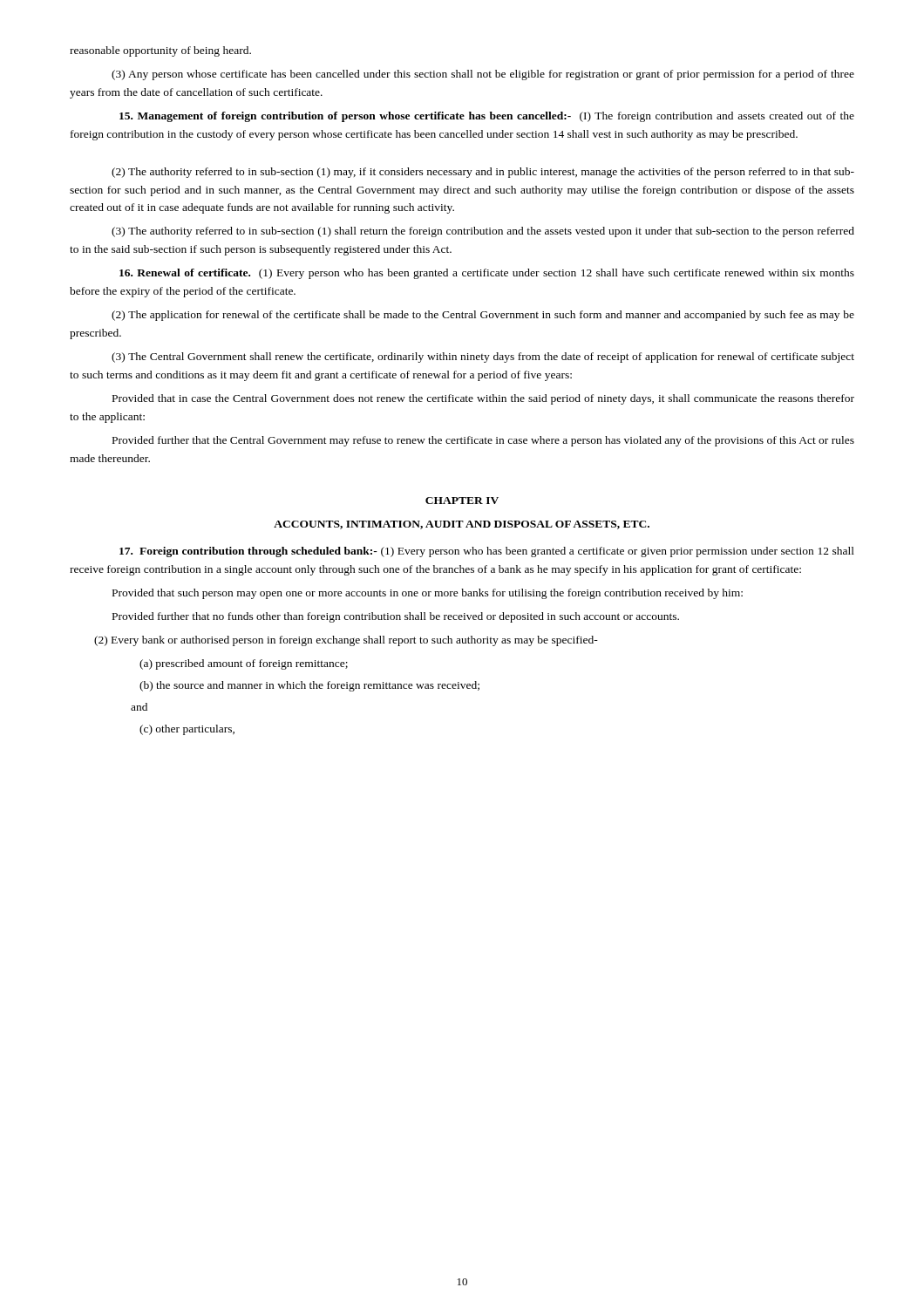This screenshot has width=924, height=1308.
Task: Locate the block of text that opens with "Provided that such person may open one or"
Action: tap(462, 594)
